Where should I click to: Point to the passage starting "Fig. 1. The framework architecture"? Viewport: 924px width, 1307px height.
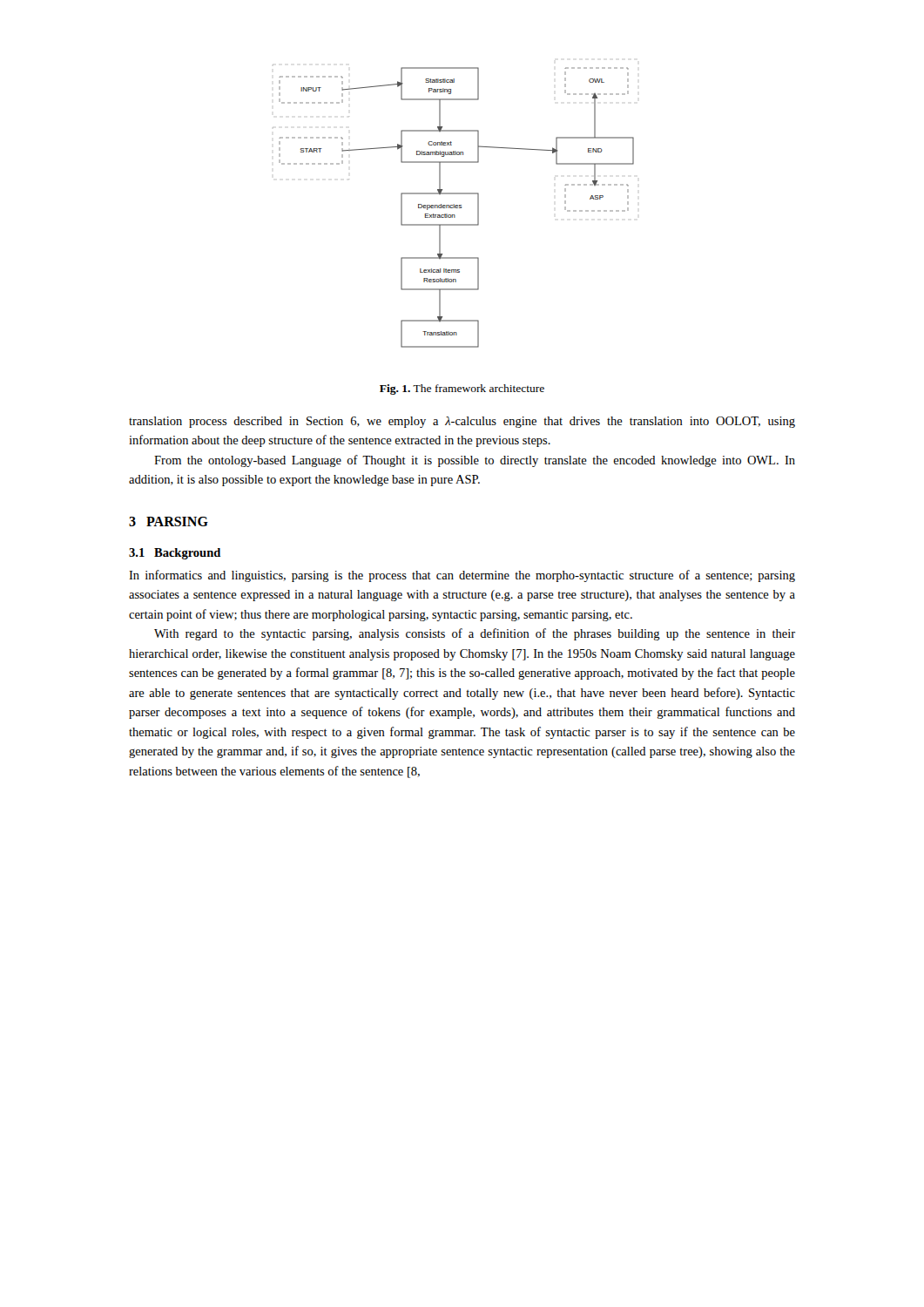462,388
